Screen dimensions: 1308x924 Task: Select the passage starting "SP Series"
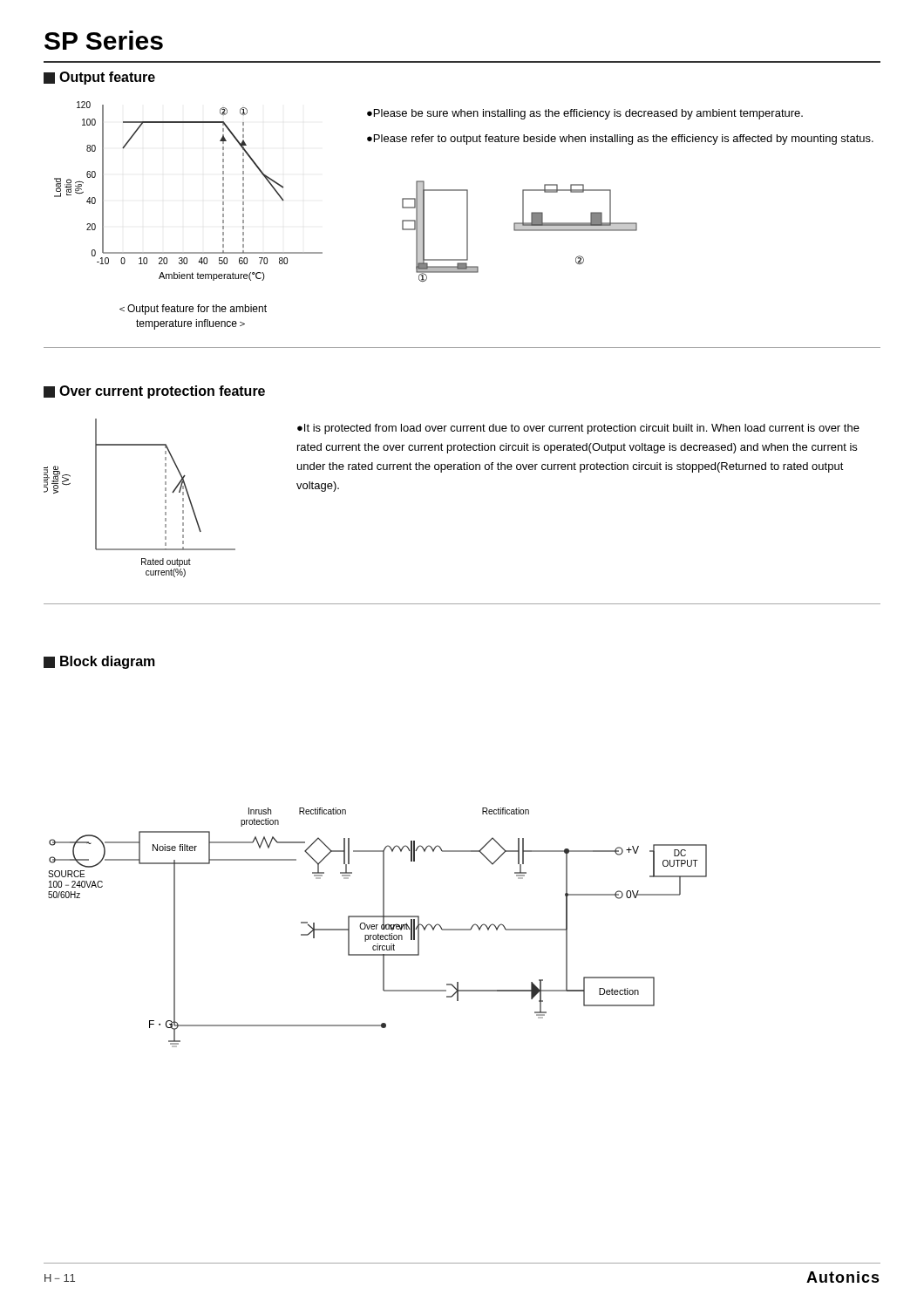104,41
